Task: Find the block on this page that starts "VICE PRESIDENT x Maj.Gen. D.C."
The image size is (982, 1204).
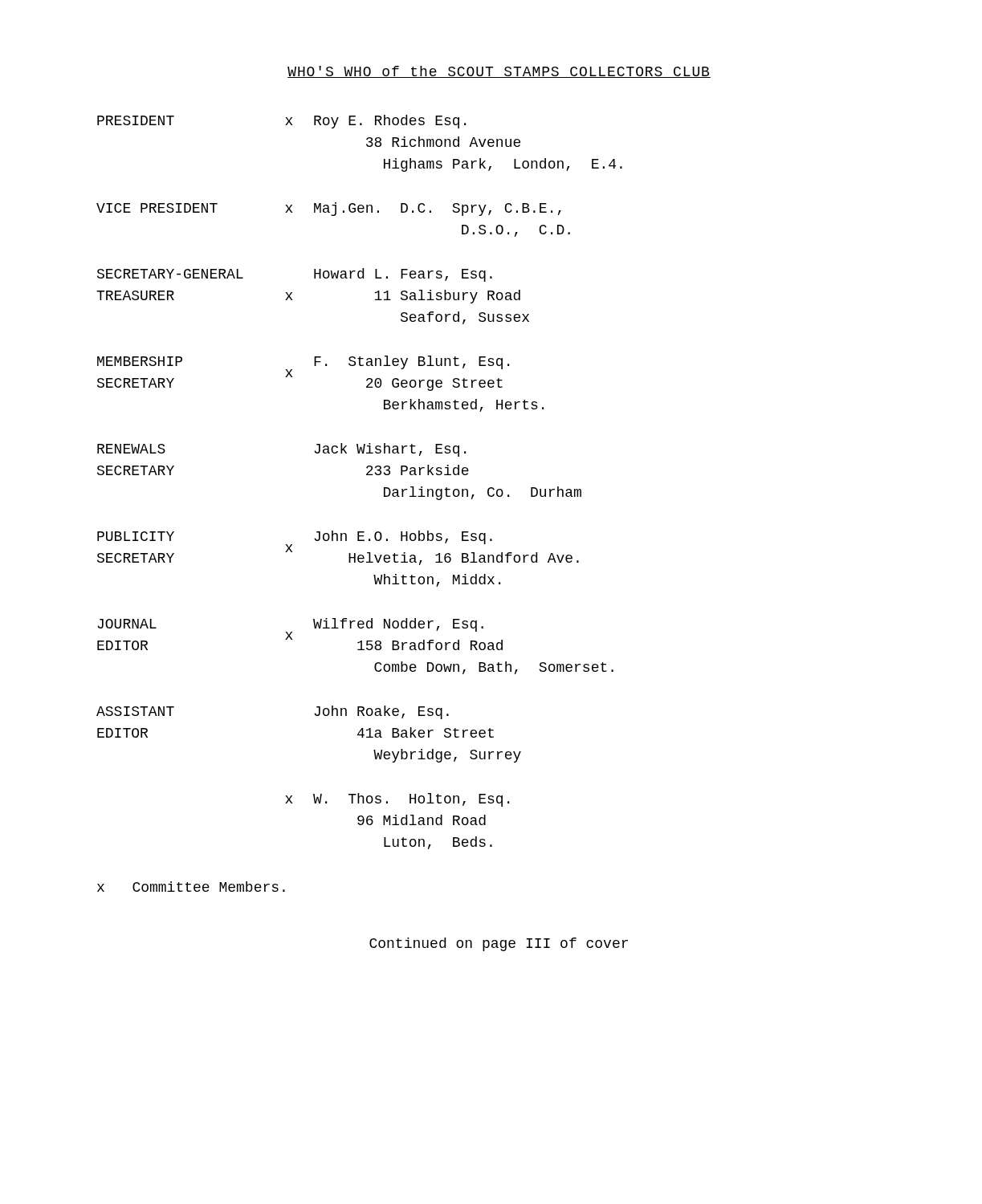Action: point(499,220)
